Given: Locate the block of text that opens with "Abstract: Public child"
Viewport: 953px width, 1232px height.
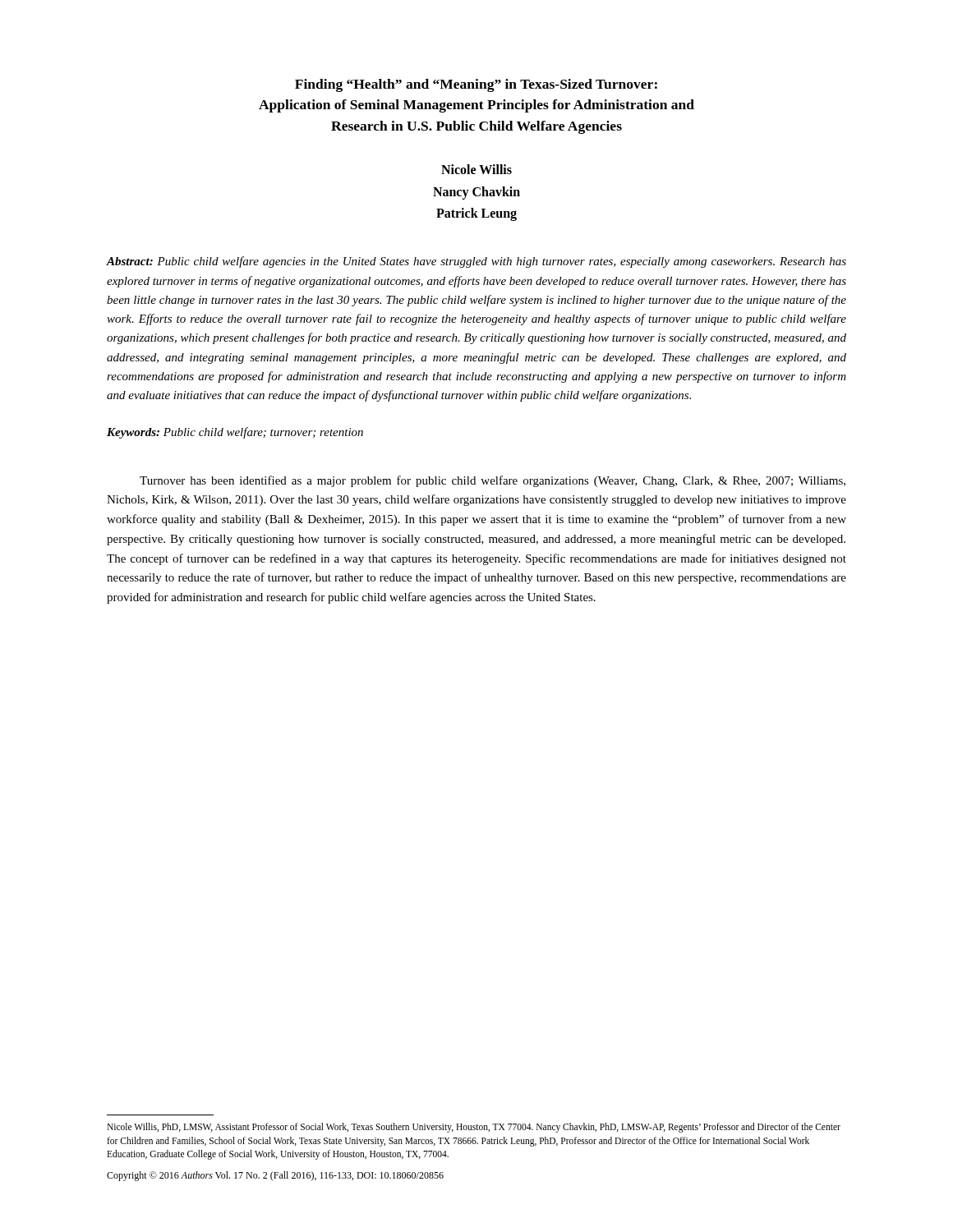Looking at the screenshot, I should click(476, 328).
